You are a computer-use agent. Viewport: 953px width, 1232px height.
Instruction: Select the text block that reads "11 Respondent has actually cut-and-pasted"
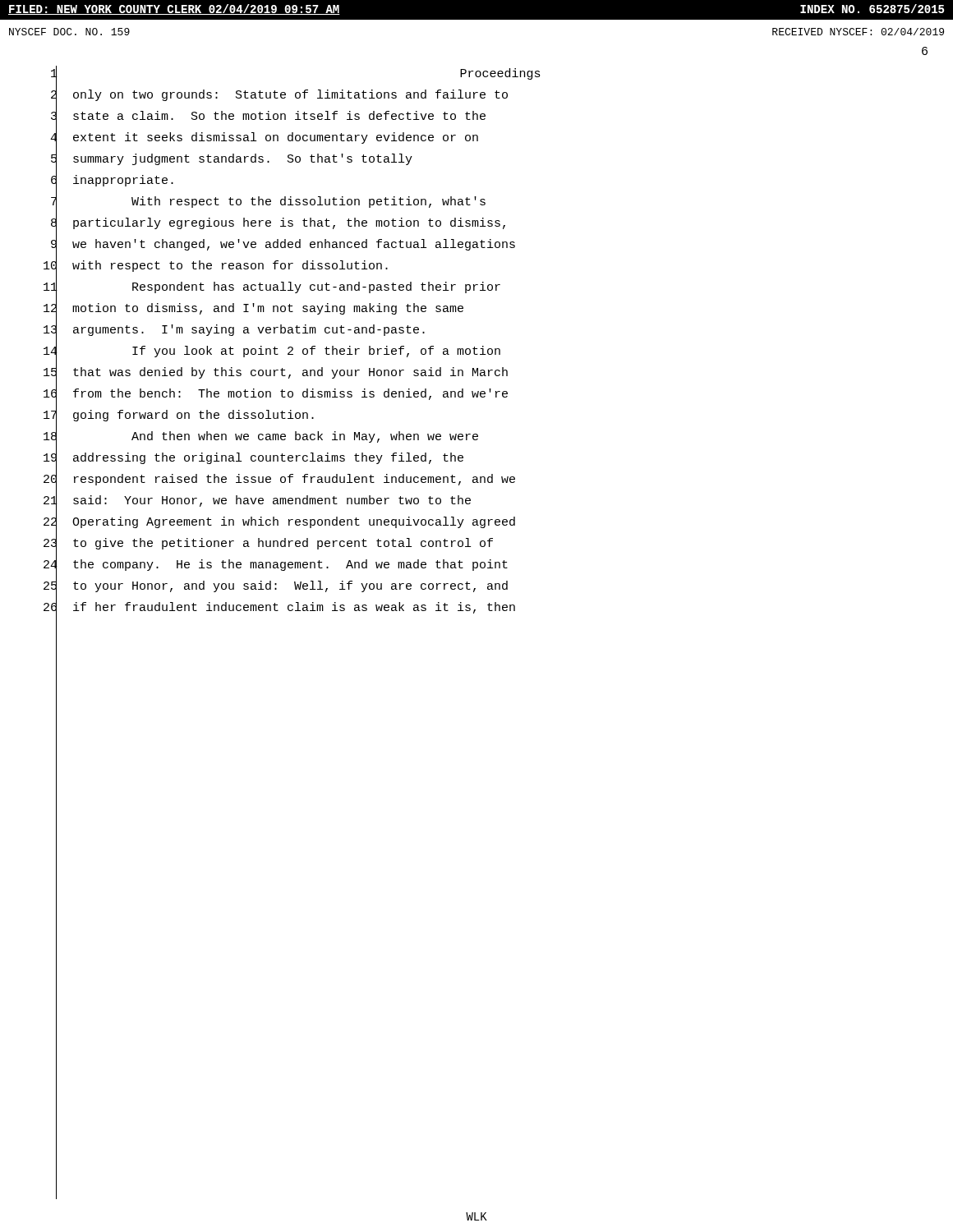(476, 287)
